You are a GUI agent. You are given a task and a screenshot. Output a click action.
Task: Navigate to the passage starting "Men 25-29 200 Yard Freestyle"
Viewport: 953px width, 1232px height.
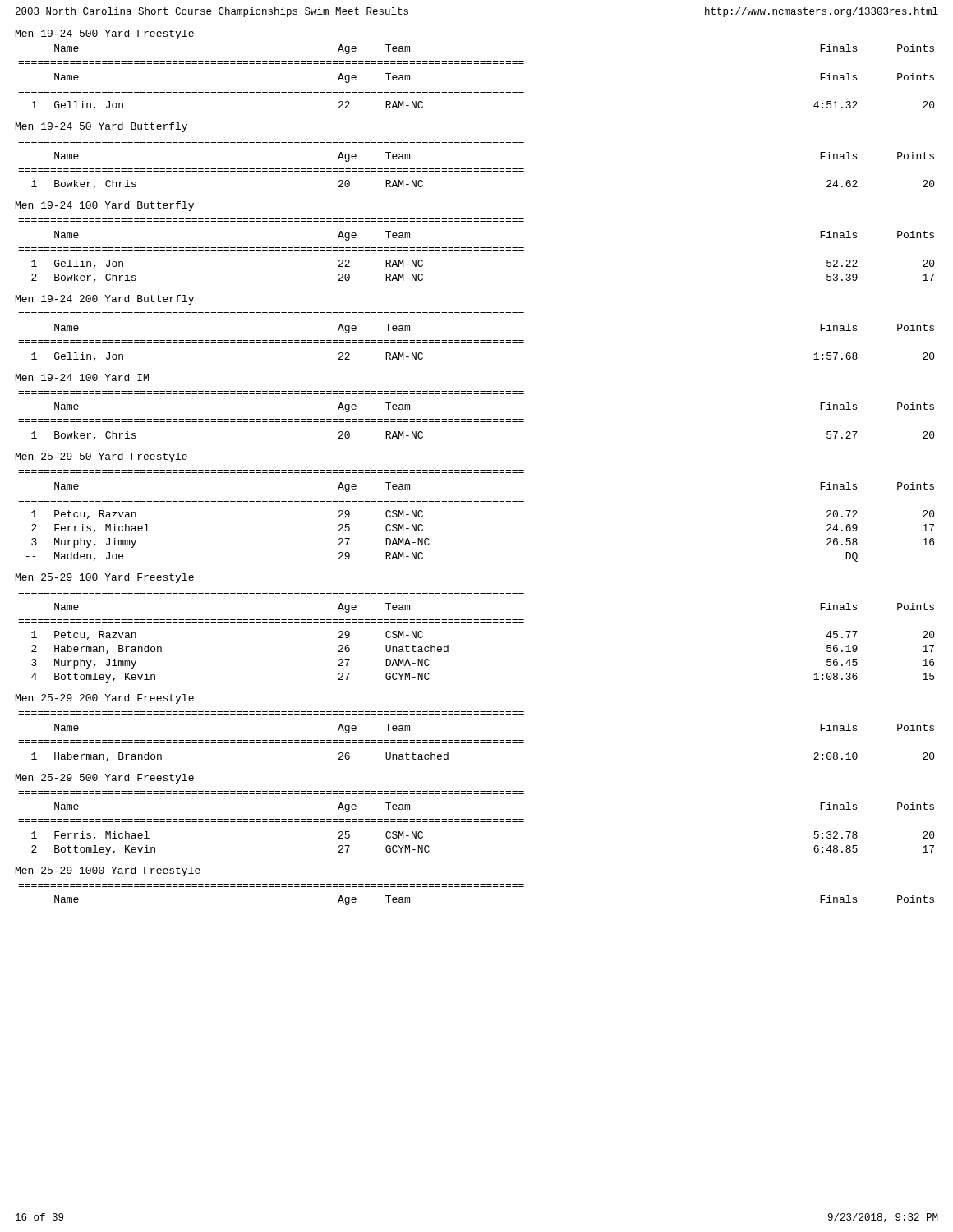click(x=104, y=699)
